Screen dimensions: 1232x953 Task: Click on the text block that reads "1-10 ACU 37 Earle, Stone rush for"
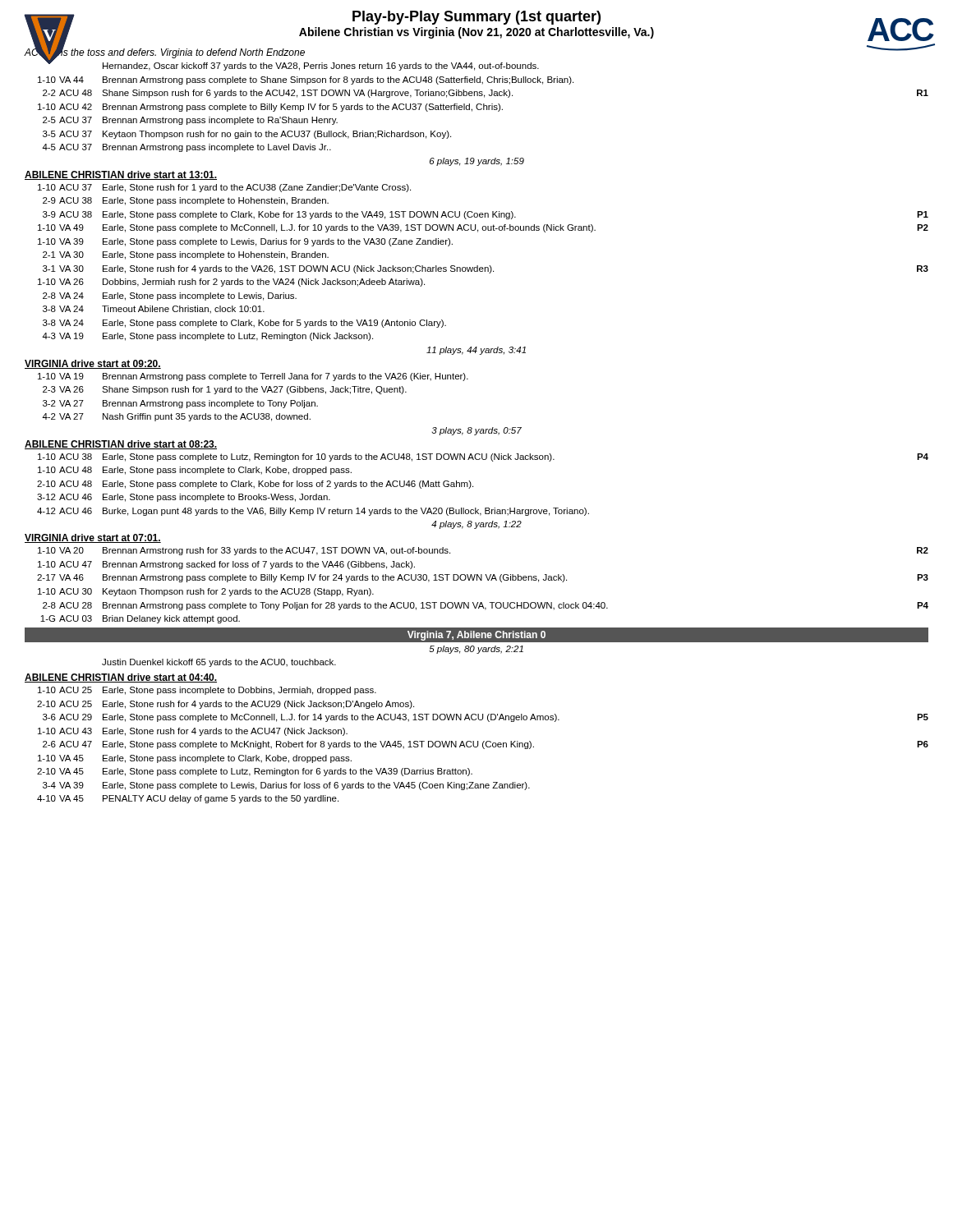tap(476, 268)
